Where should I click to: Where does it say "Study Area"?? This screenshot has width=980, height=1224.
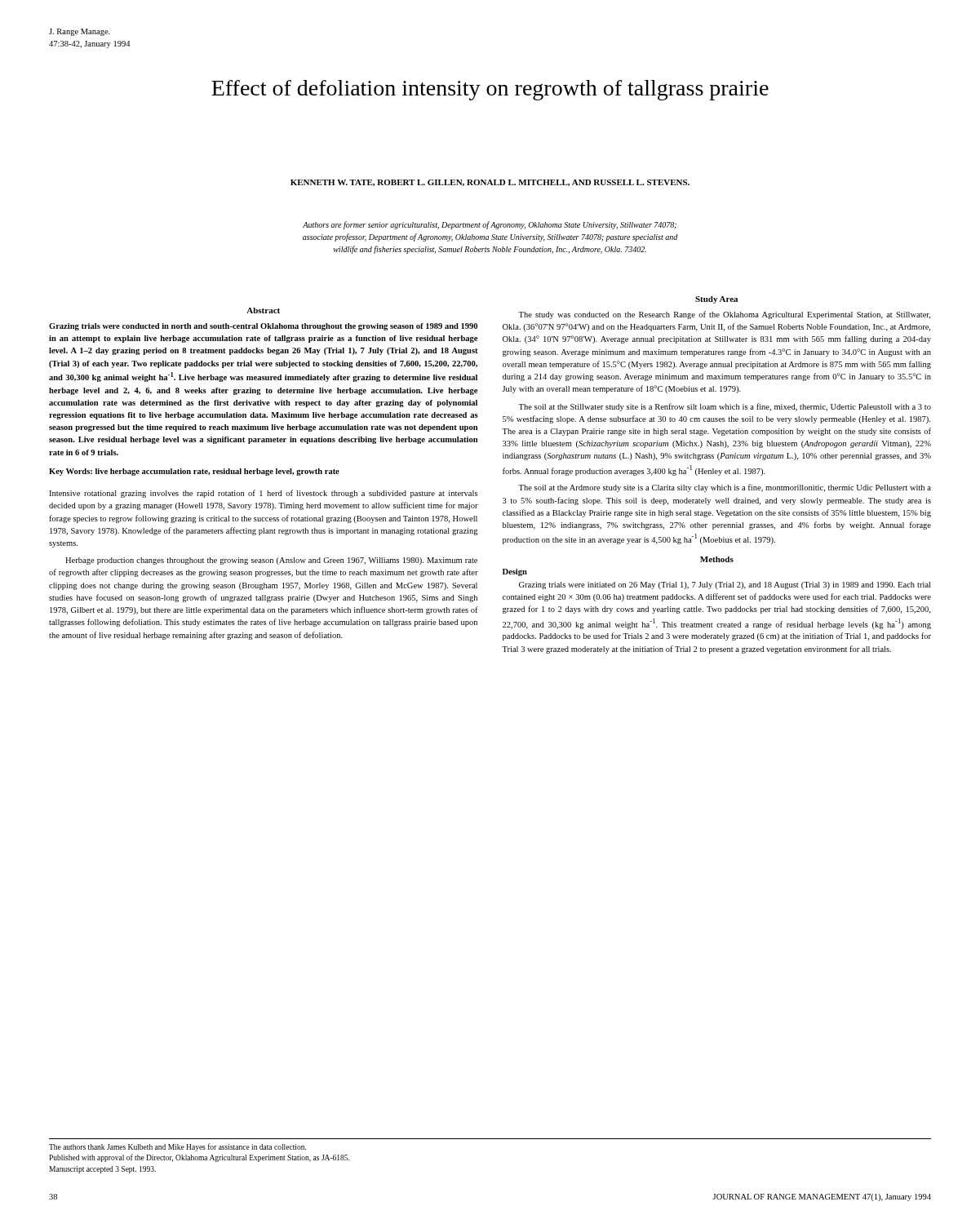tap(717, 299)
